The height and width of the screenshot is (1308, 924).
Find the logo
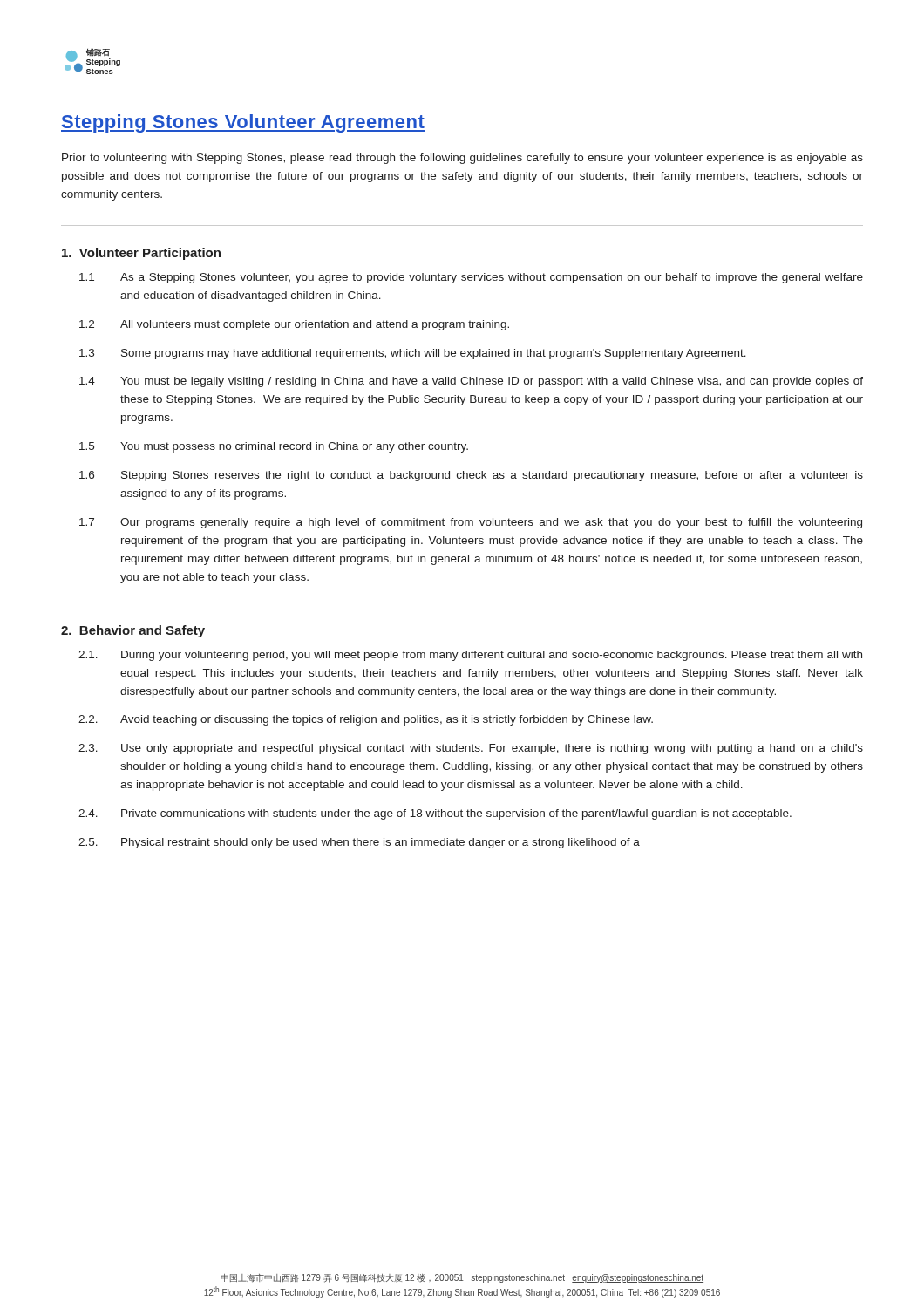[462, 67]
